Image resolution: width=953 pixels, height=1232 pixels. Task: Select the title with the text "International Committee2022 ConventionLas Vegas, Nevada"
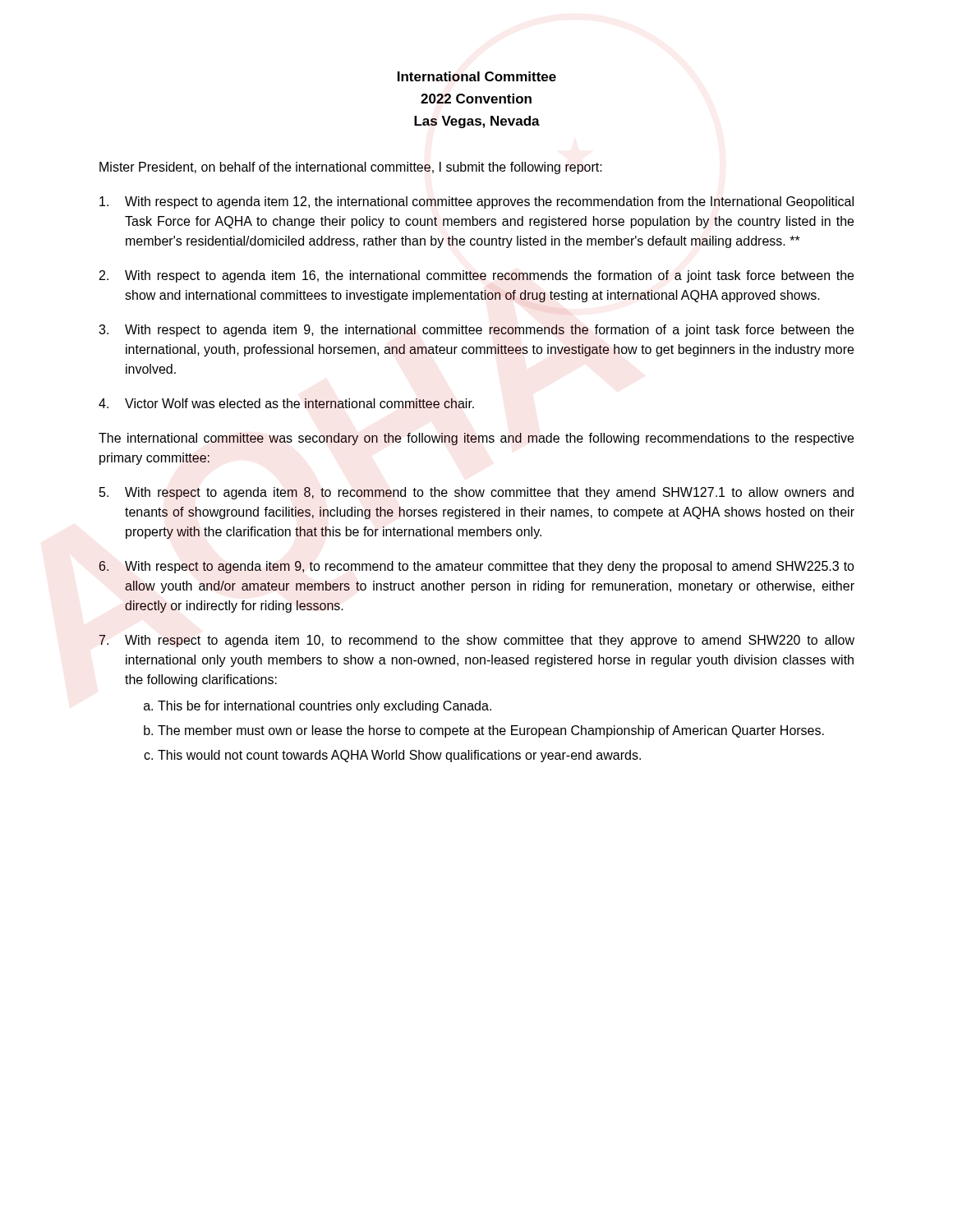[x=476, y=99]
